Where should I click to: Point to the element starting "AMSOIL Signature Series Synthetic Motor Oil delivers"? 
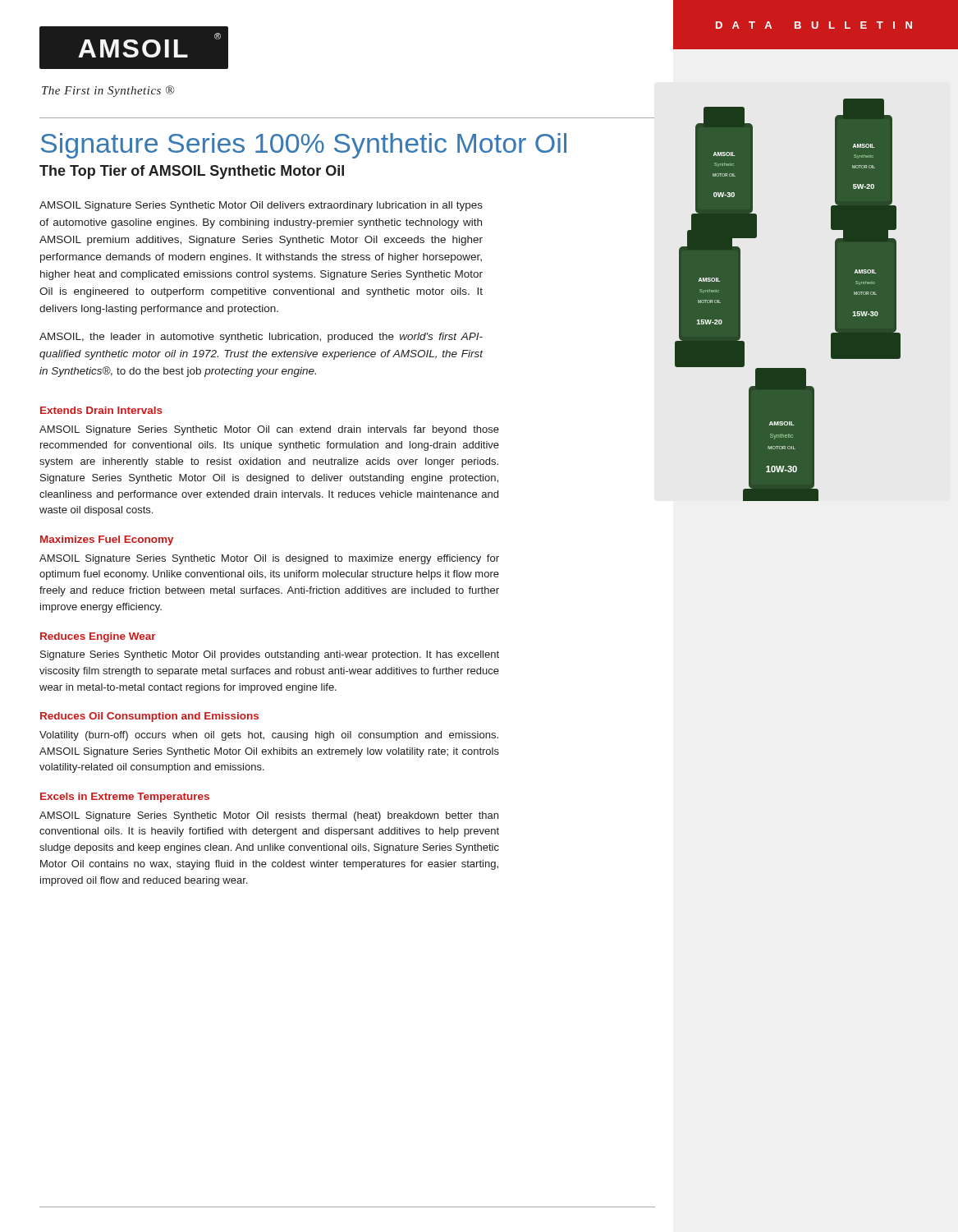pyautogui.click(x=261, y=256)
